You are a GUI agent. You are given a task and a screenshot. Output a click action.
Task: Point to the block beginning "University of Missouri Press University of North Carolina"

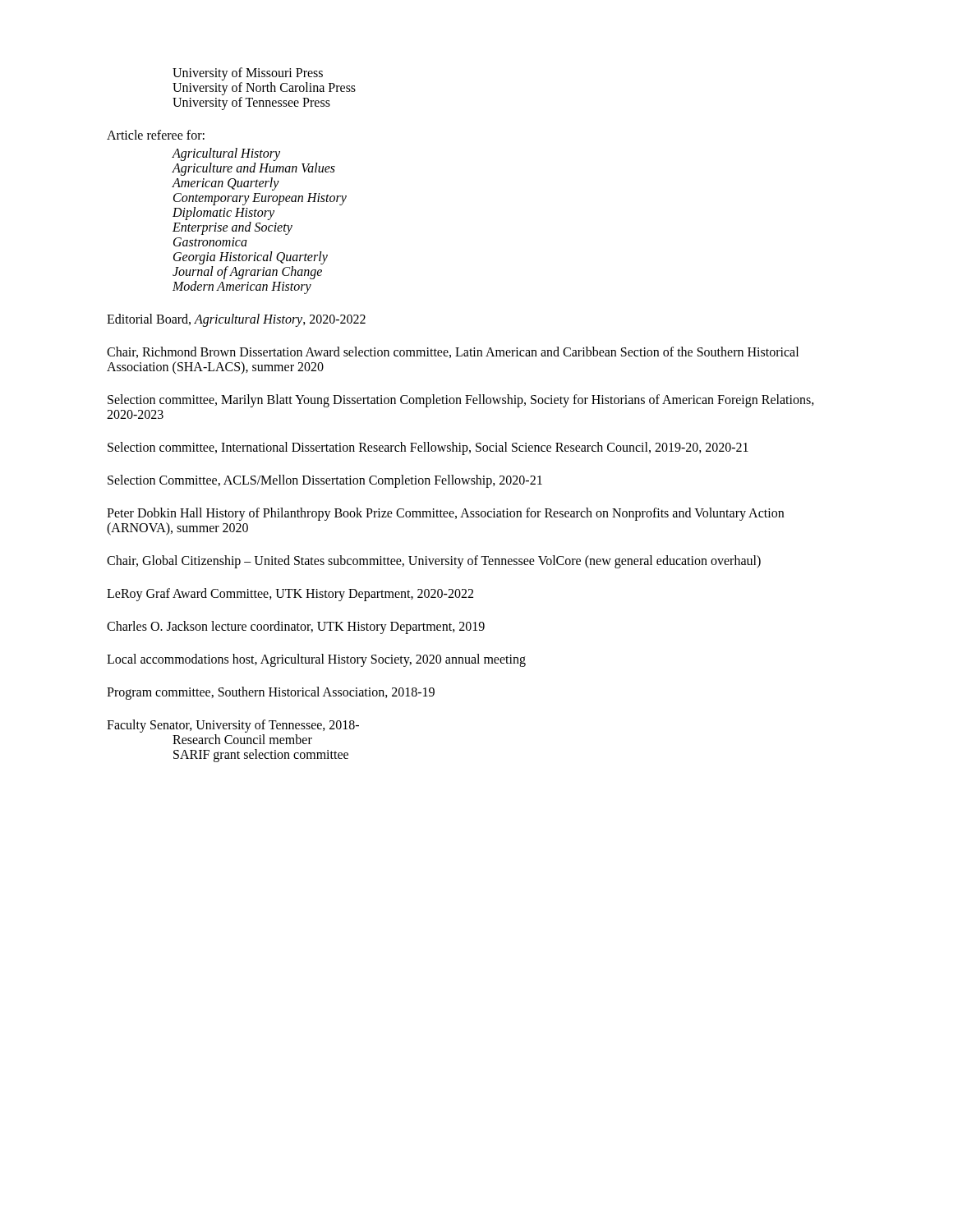click(264, 87)
